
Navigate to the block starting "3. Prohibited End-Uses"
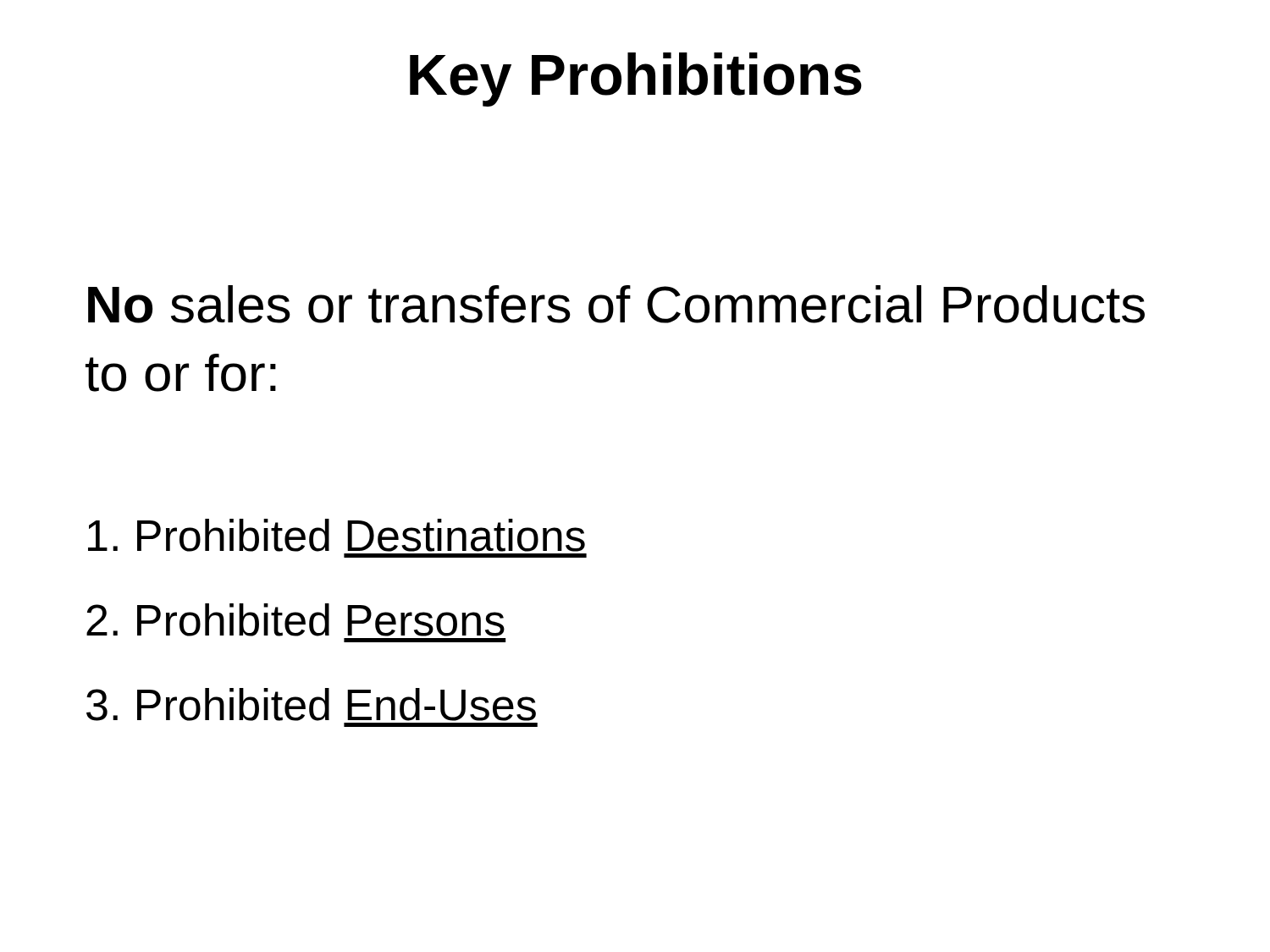tap(311, 705)
